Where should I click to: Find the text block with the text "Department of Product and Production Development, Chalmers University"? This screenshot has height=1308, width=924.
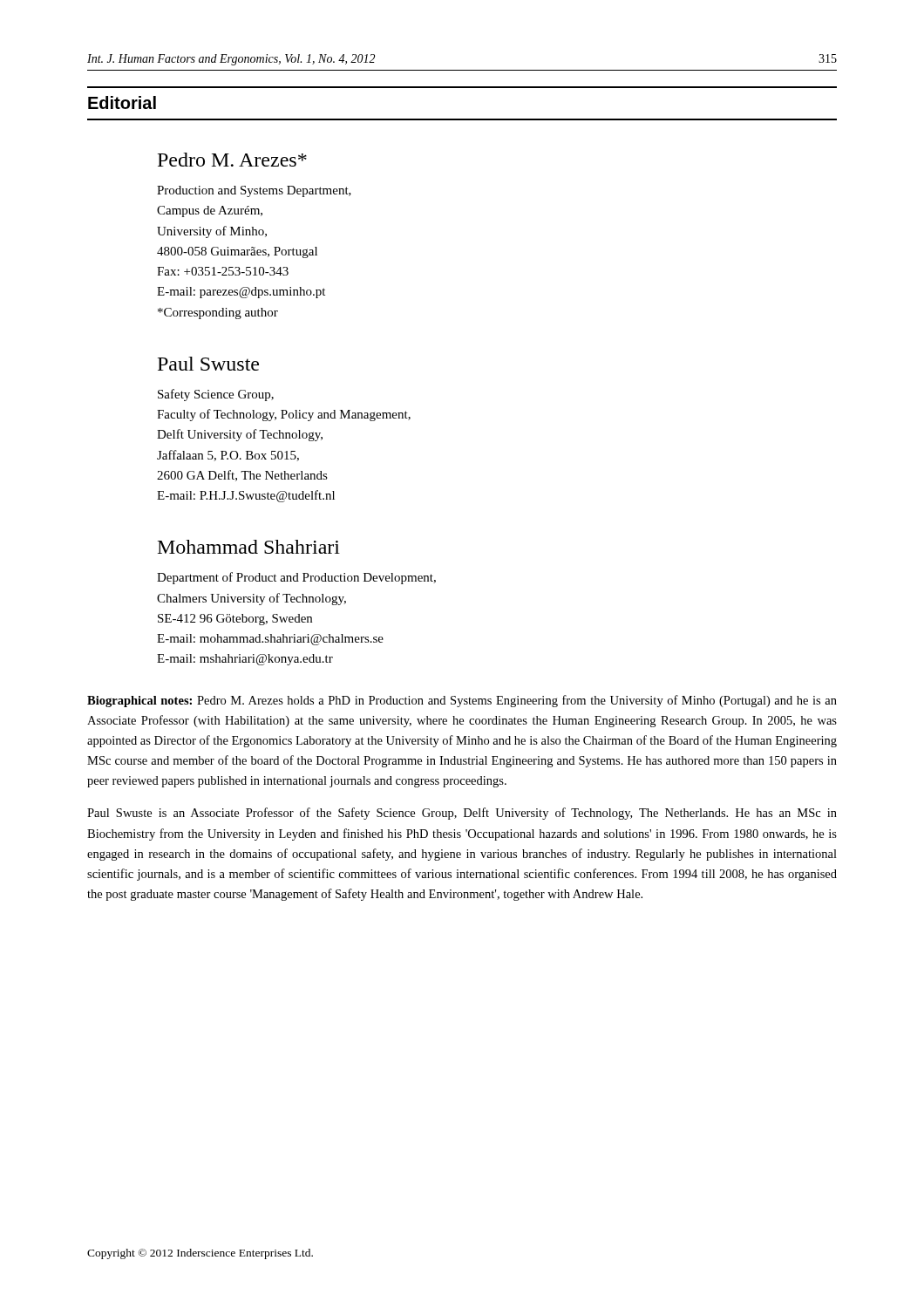(x=296, y=578)
